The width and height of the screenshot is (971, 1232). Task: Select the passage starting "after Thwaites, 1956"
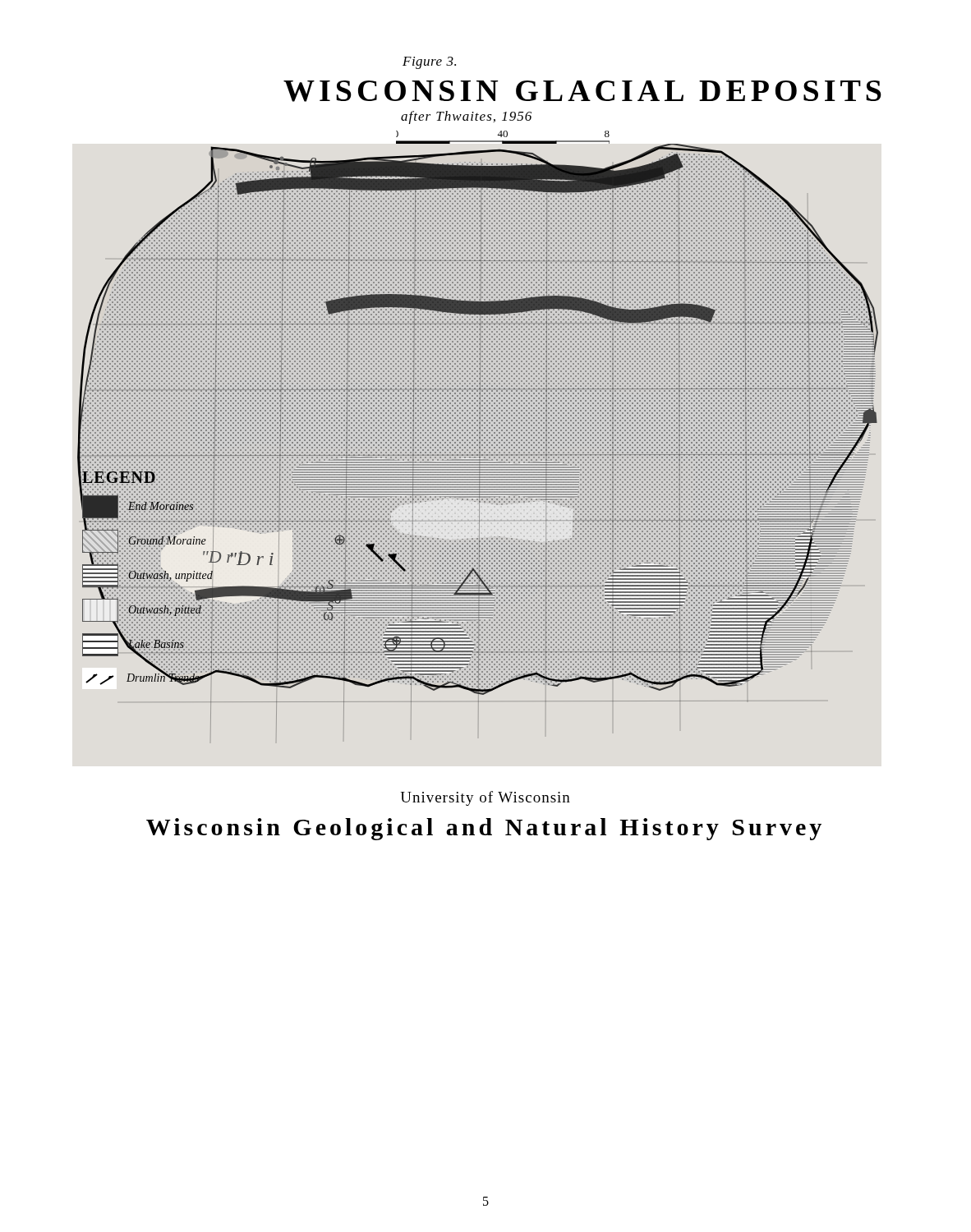click(467, 116)
